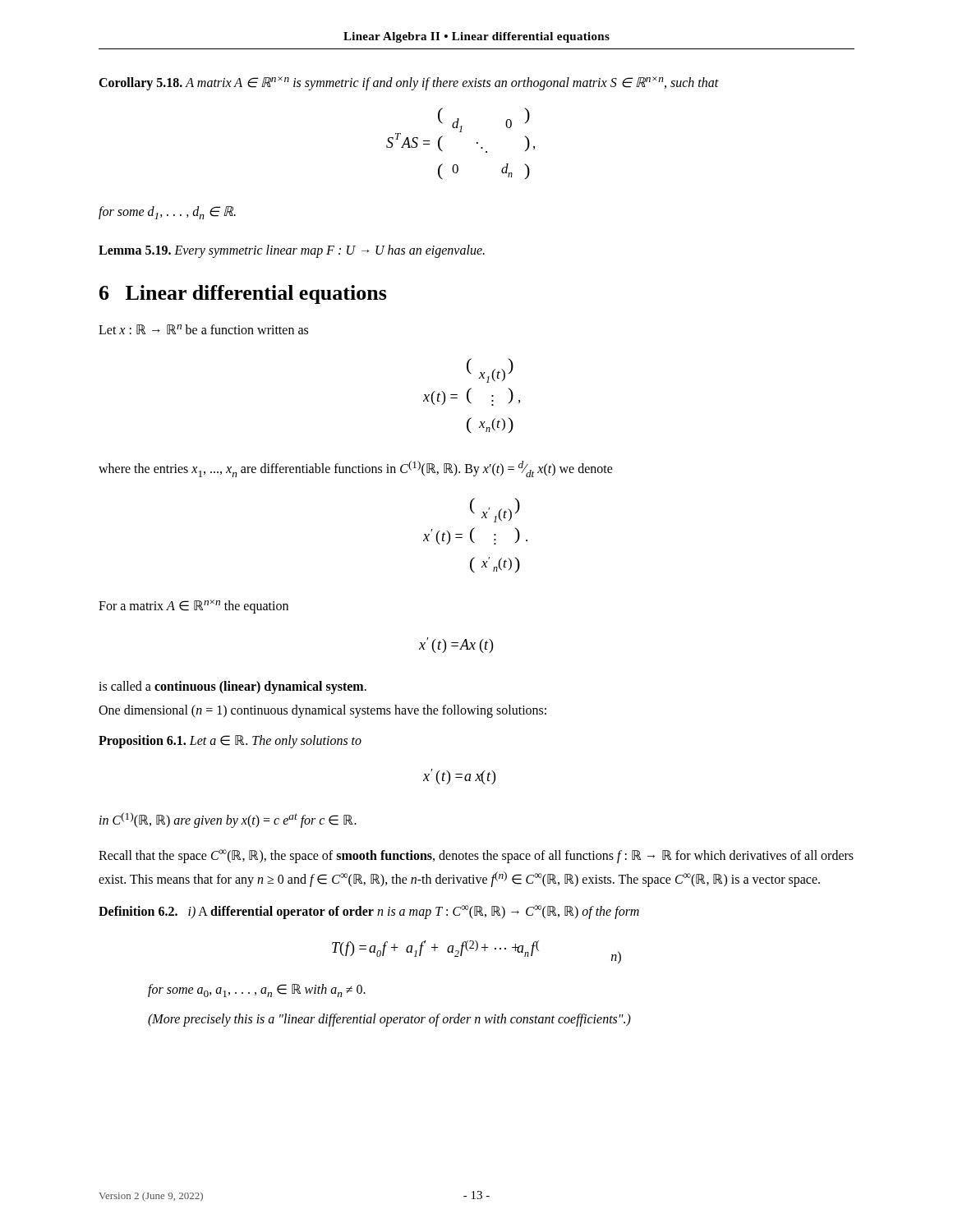The width and height of the screenshot is (953, 1232).
Task: Find the text block that says "(More precisely this"
Action: (x=389, y=1019)
